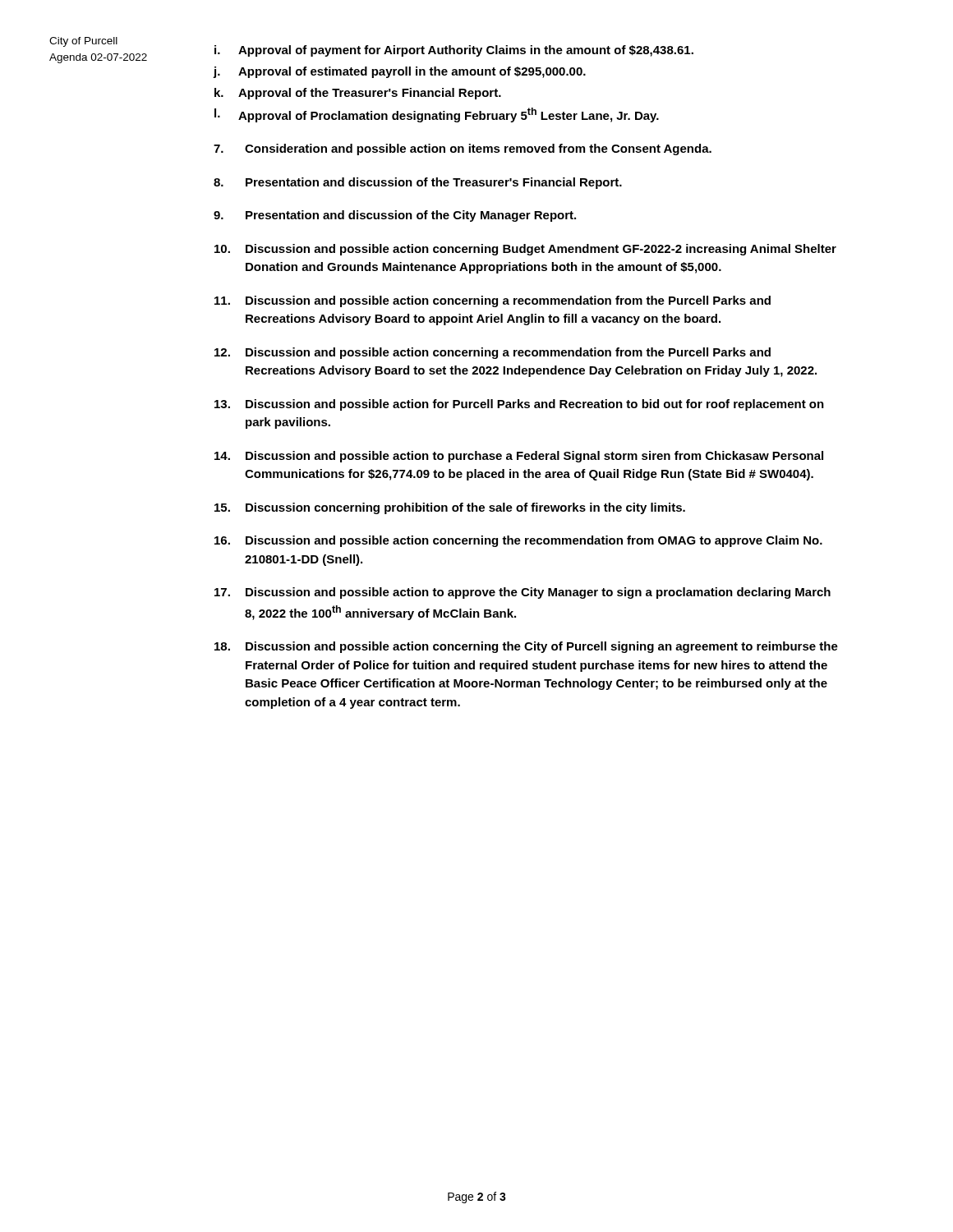Screen dimensions: 1232x953
Task: Find the list item that says "8. Presentation and discussion of"
Action: pos(526,182)
